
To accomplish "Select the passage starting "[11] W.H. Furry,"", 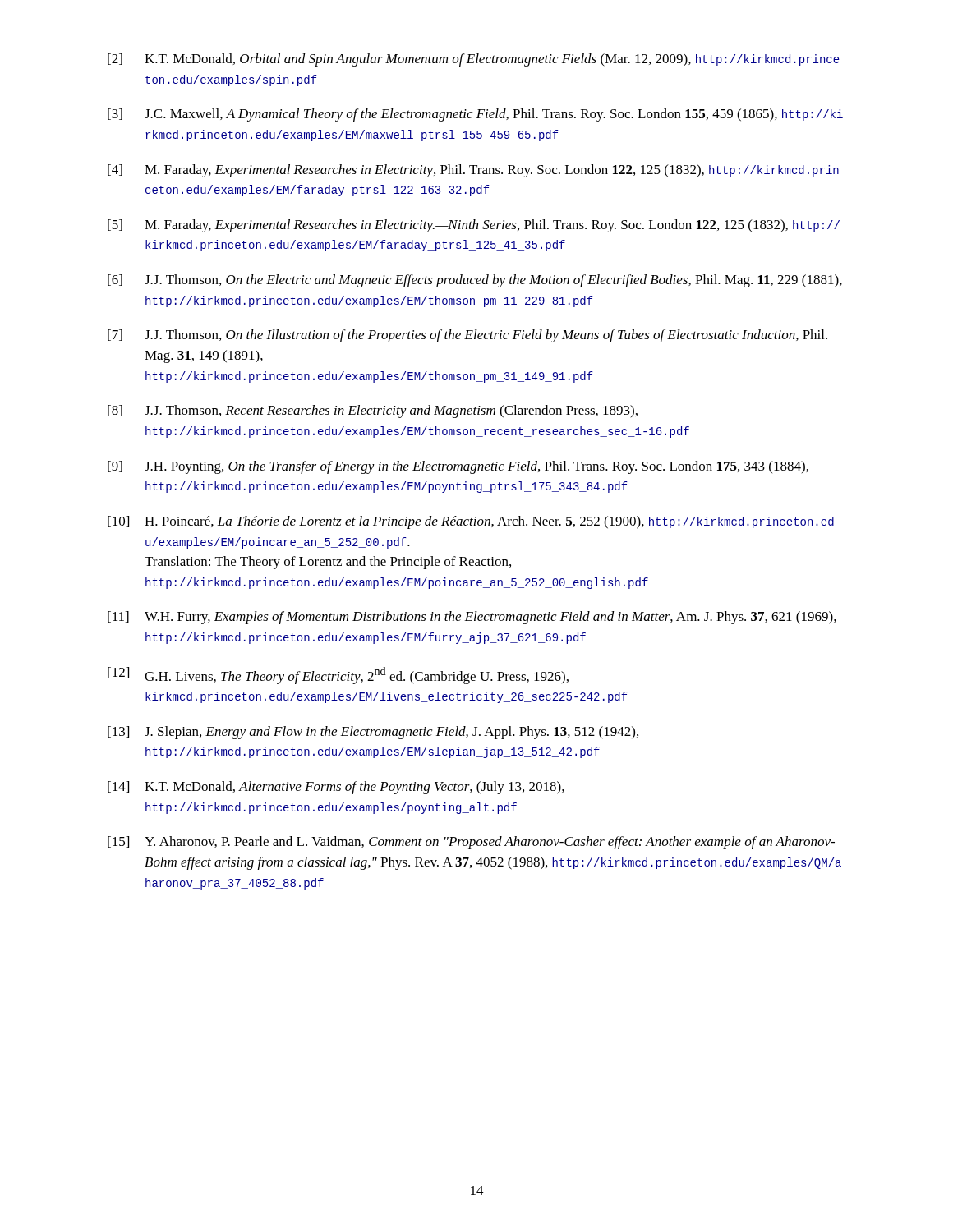I will [x=476, y=628].
